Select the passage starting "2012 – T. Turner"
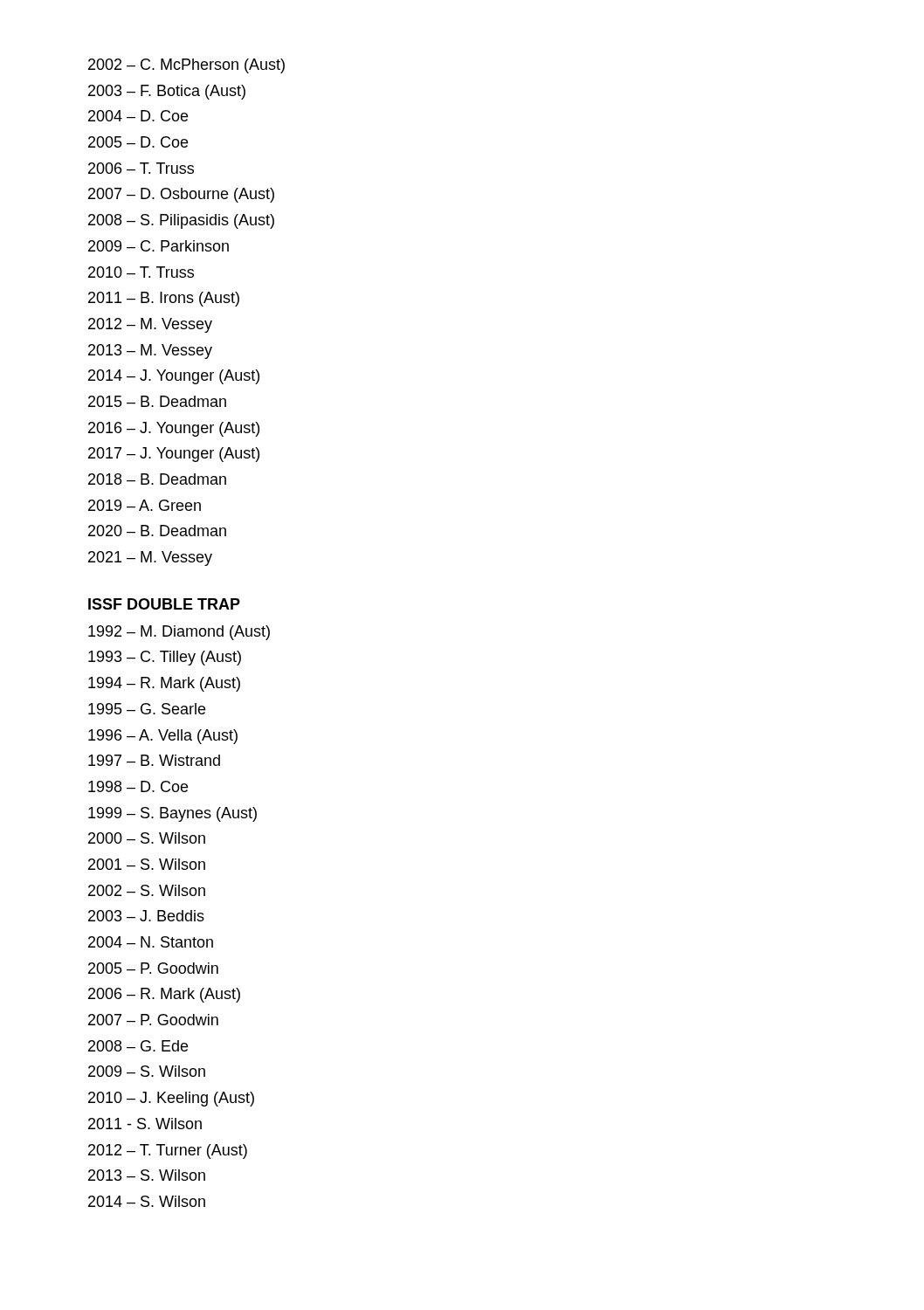This screenshot has height=1310, width=924. click(x=168, y=1150)
